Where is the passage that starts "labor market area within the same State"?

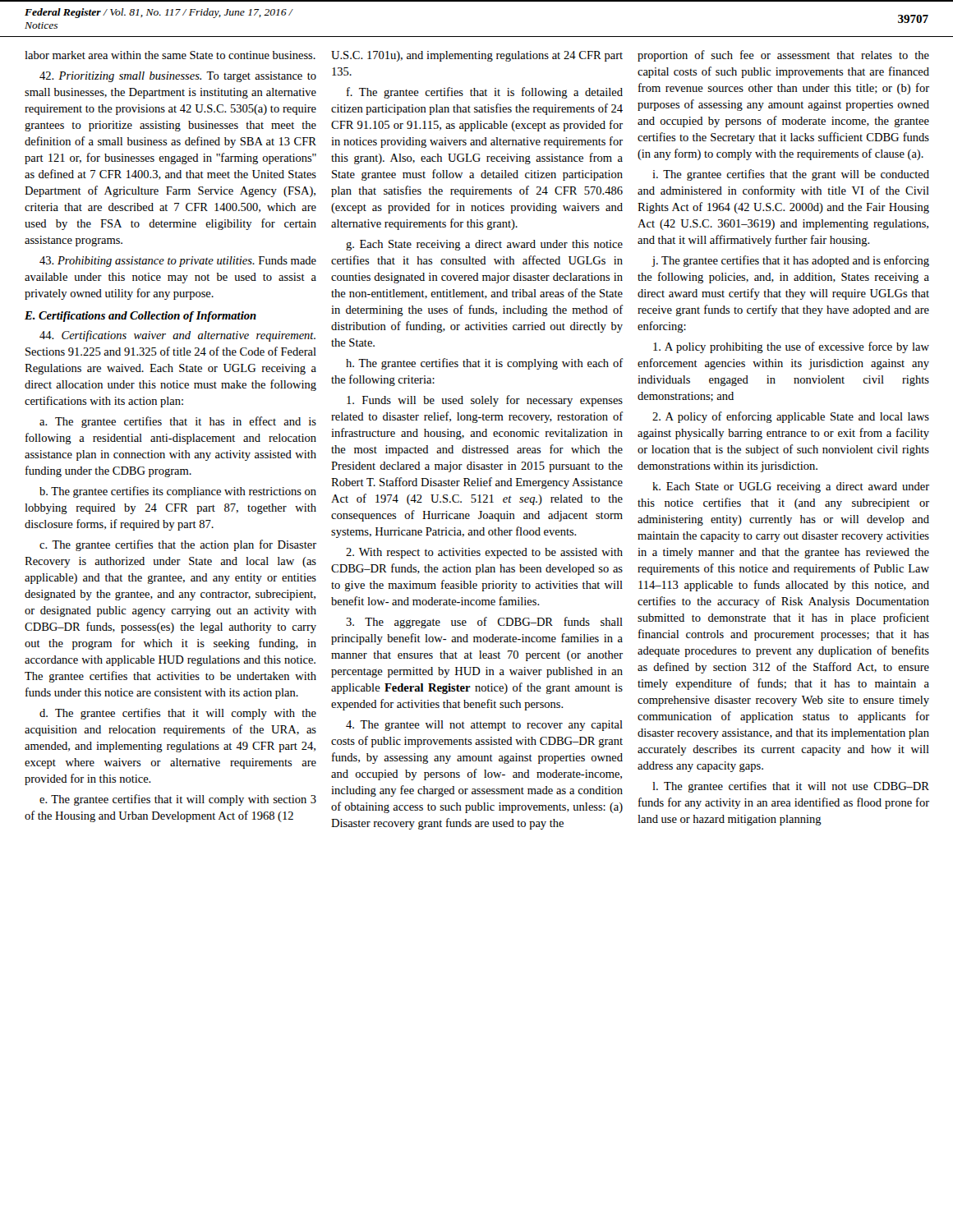(170, 55)
